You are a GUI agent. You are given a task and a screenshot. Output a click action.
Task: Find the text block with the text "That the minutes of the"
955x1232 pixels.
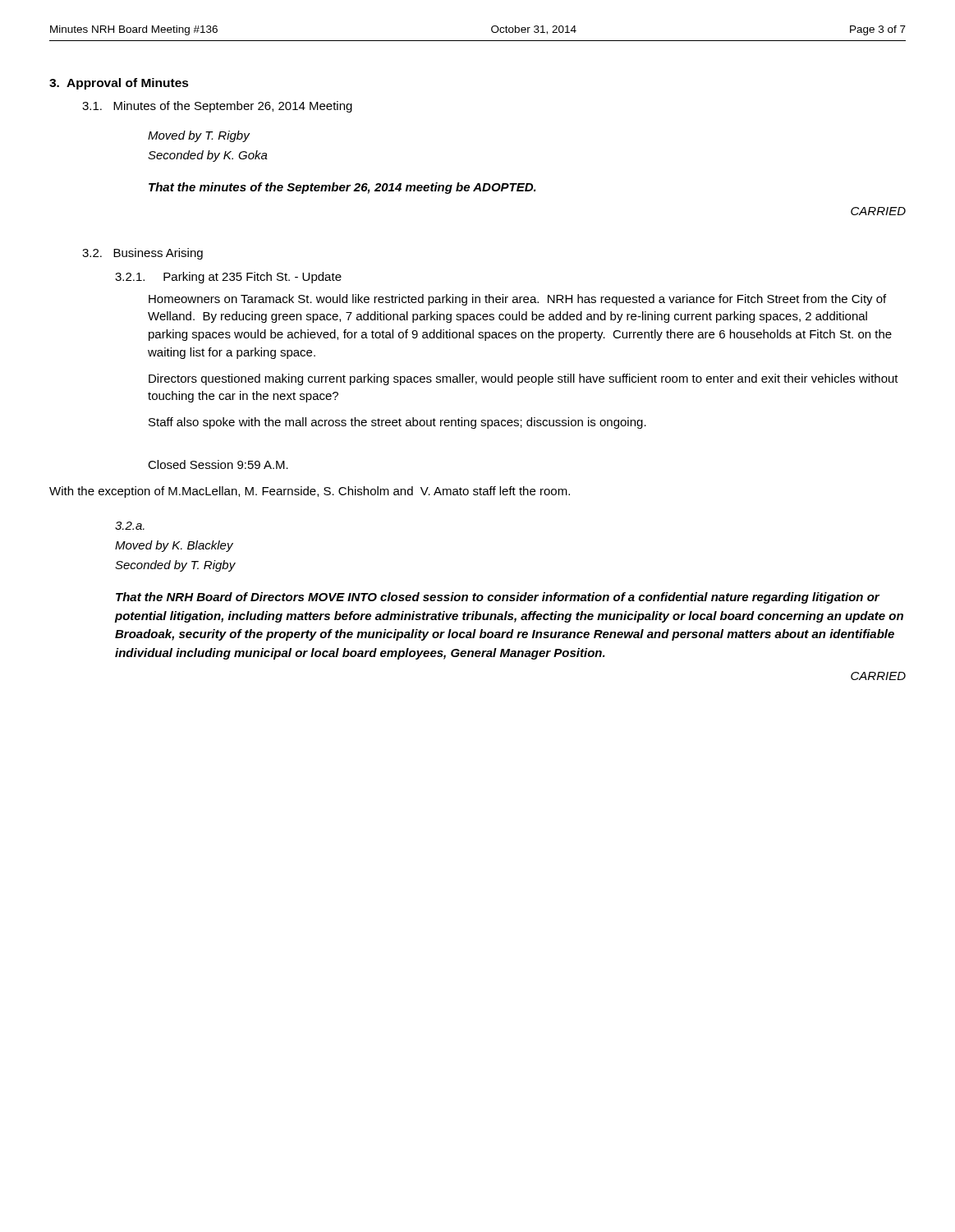342,187
